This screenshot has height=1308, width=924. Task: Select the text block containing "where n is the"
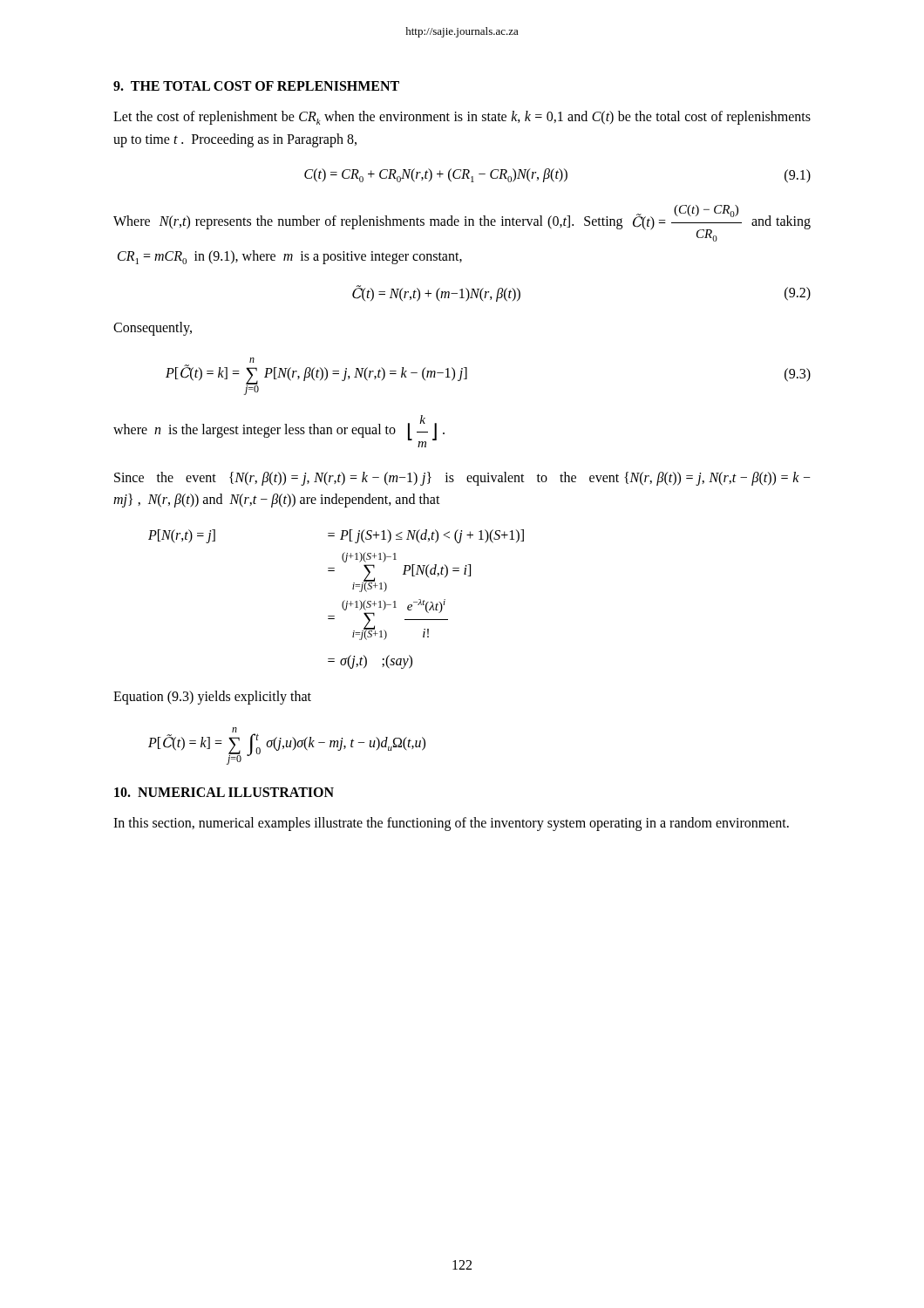point(279,432)
